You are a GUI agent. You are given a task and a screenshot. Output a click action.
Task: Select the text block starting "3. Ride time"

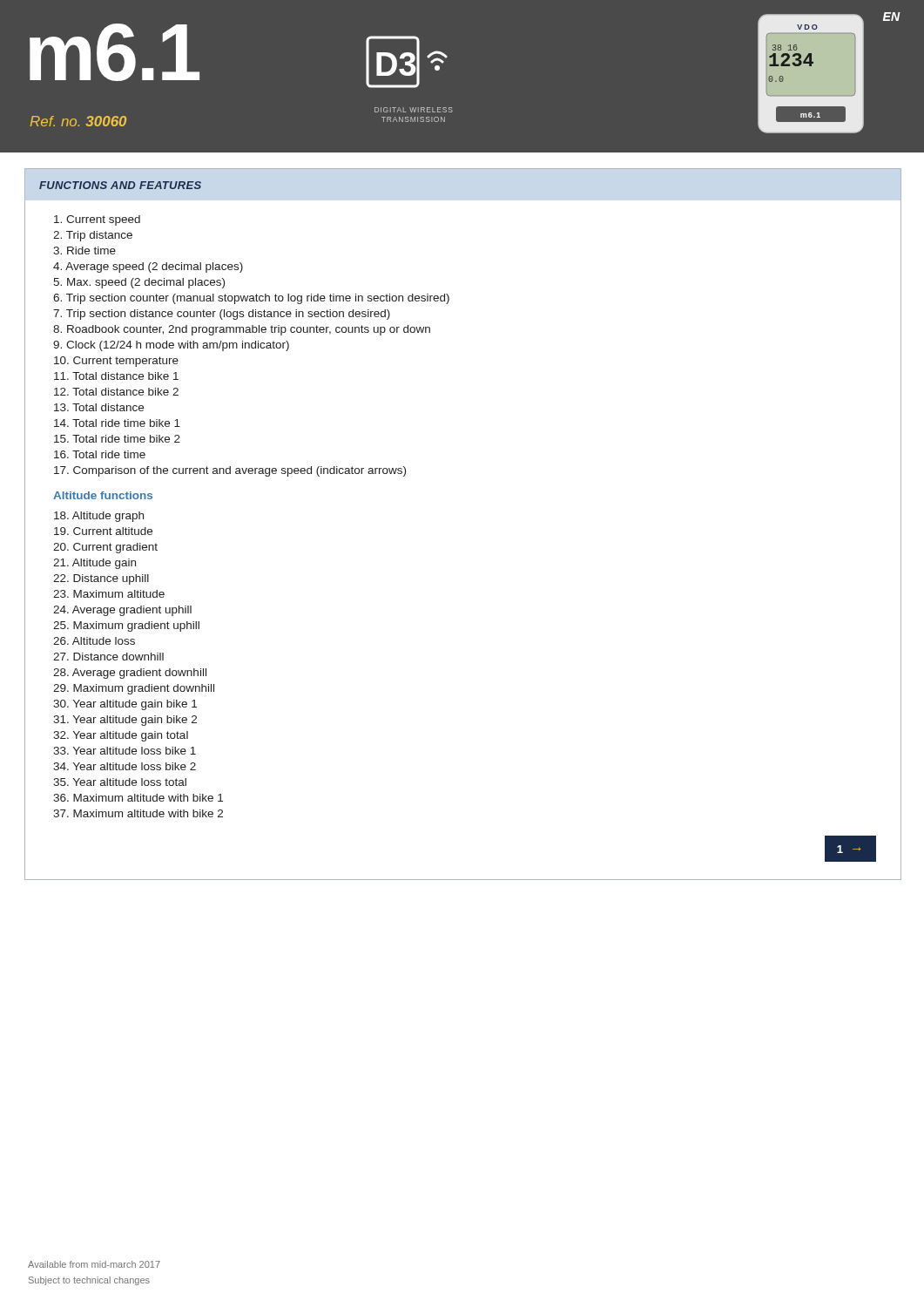coord(84,251)
